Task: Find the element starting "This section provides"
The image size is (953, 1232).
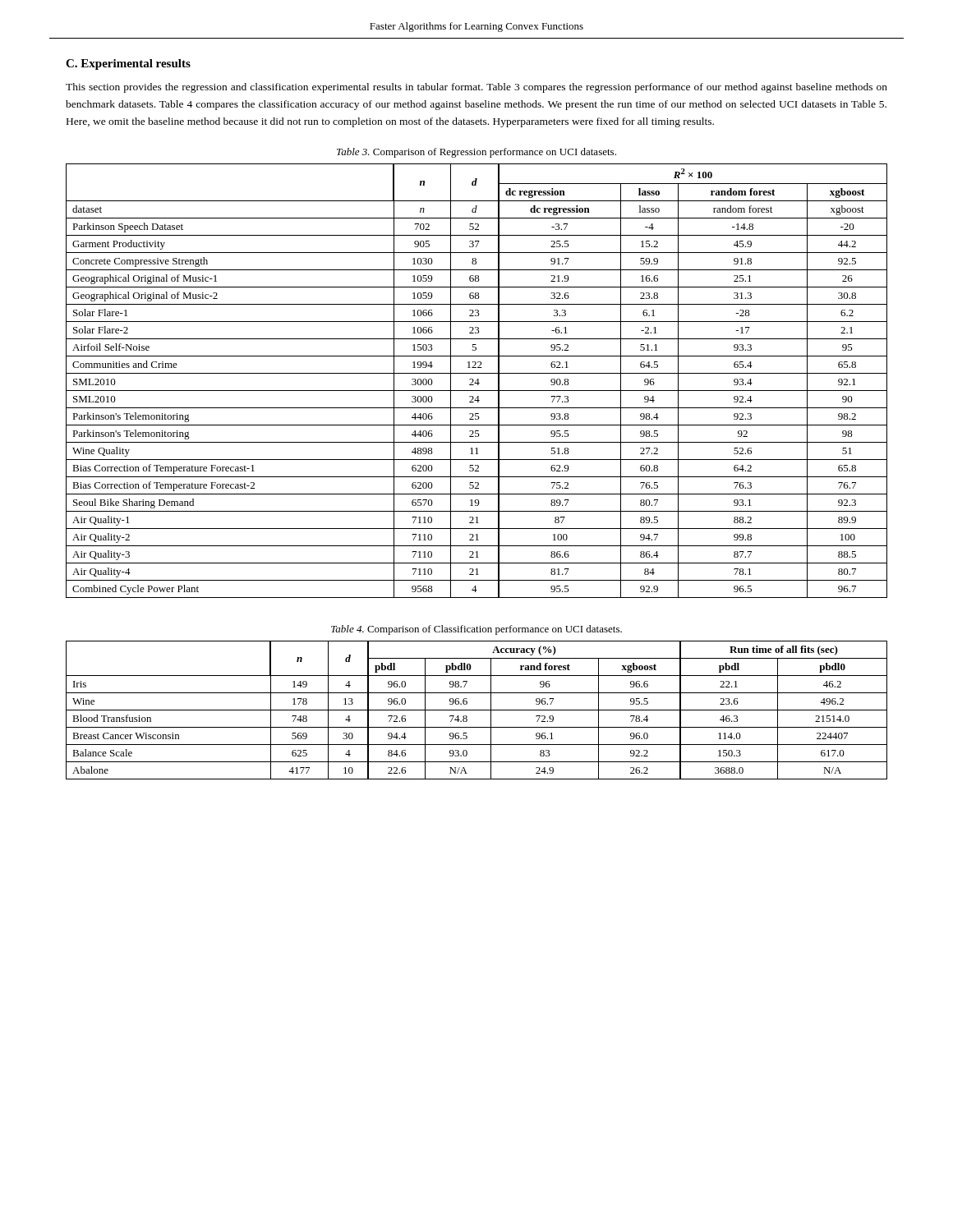Action: [x=476, y=104]
